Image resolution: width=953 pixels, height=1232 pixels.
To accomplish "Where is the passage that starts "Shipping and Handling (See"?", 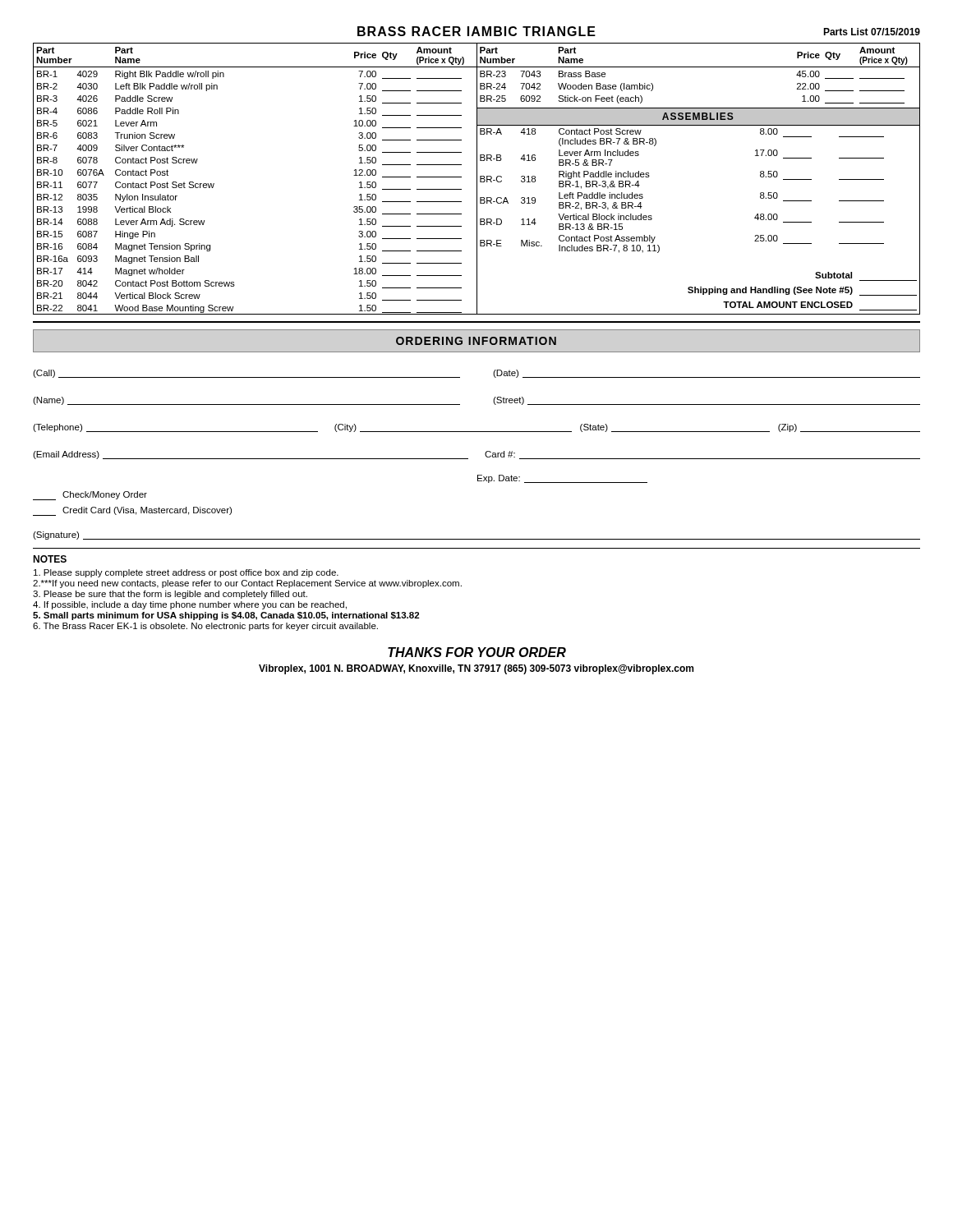I will [x=802, y=290].
